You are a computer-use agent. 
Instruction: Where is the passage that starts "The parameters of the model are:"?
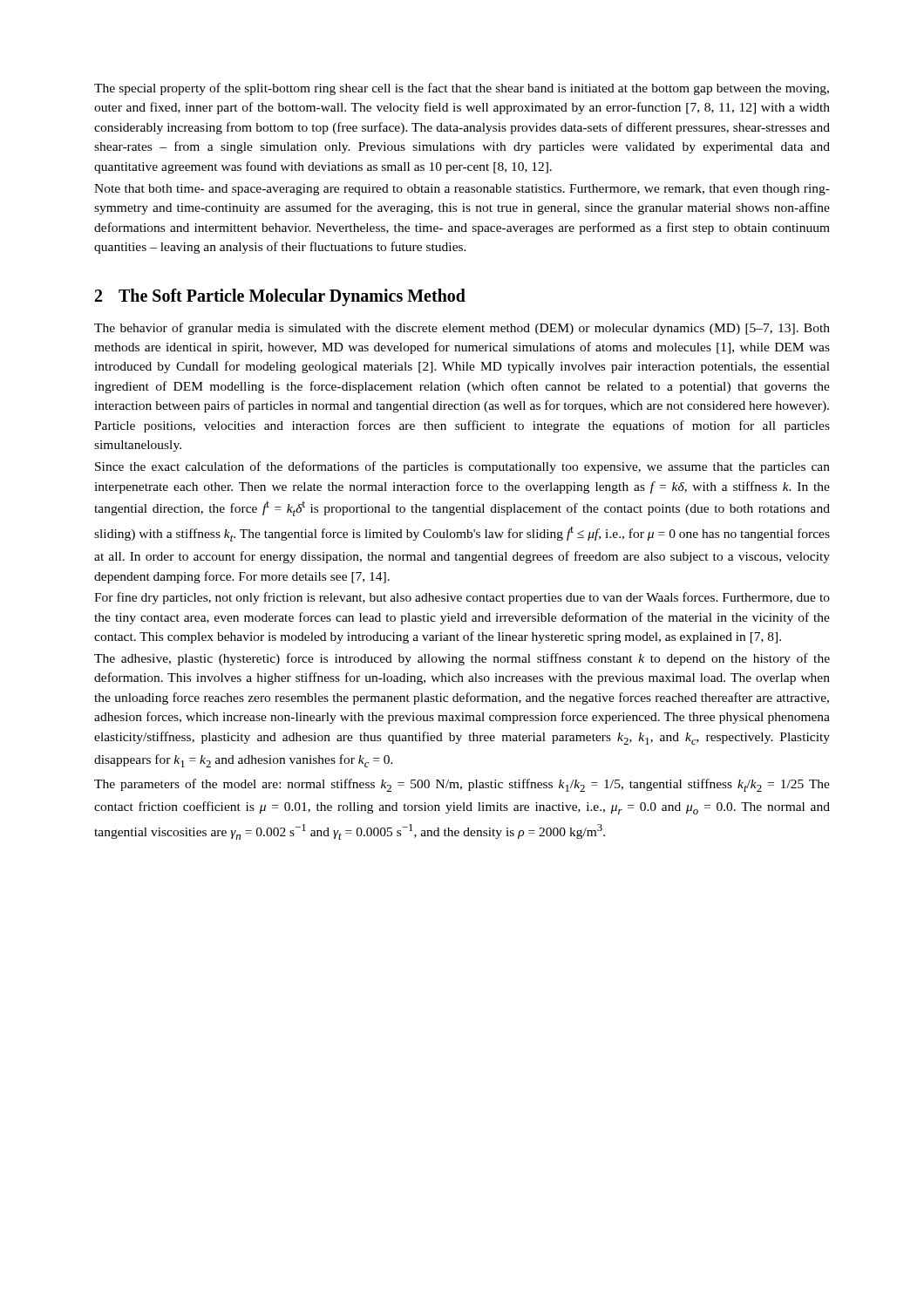click(x=462, y=809)
